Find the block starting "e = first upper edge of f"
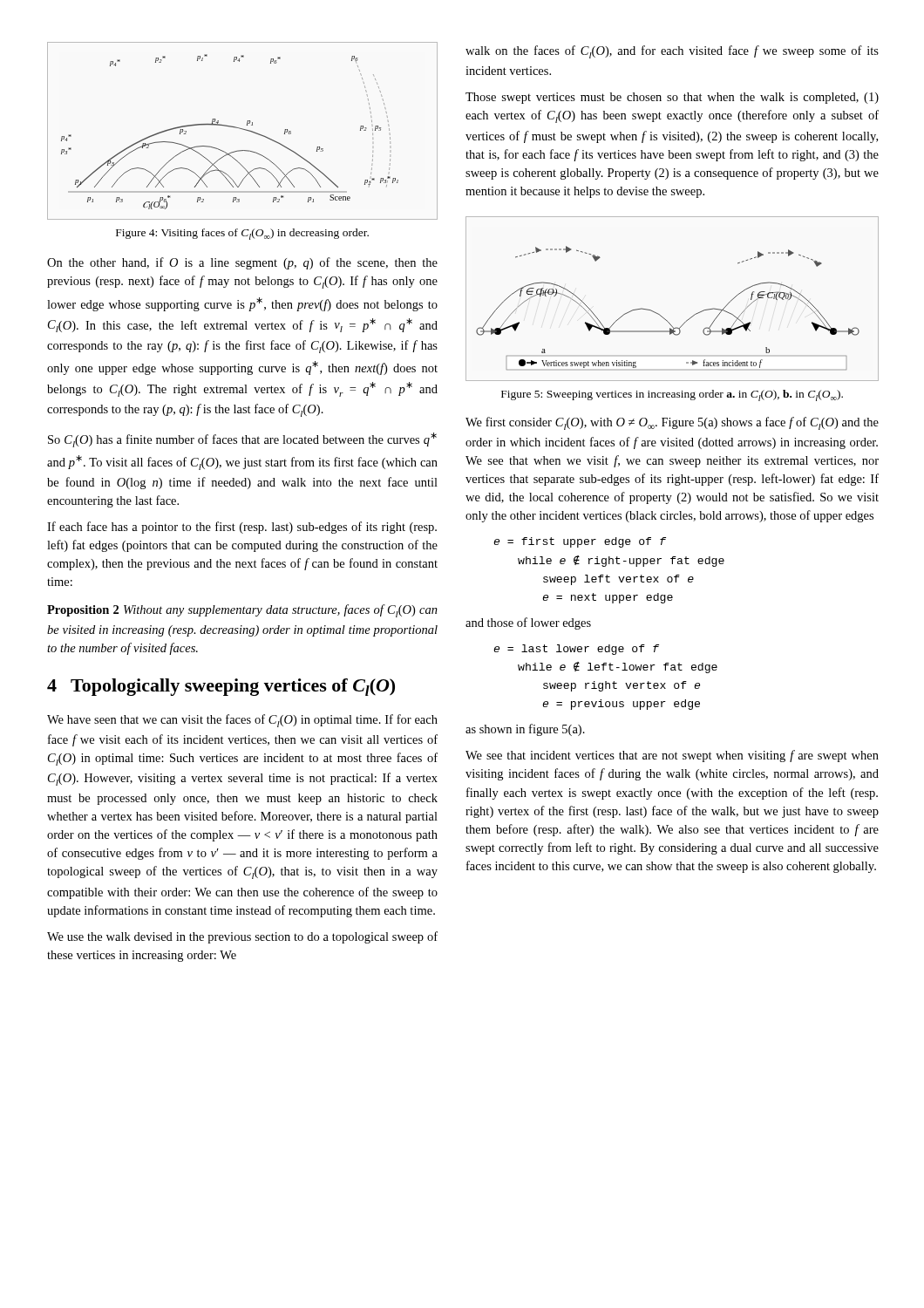924x1308 pixels. 686,570
